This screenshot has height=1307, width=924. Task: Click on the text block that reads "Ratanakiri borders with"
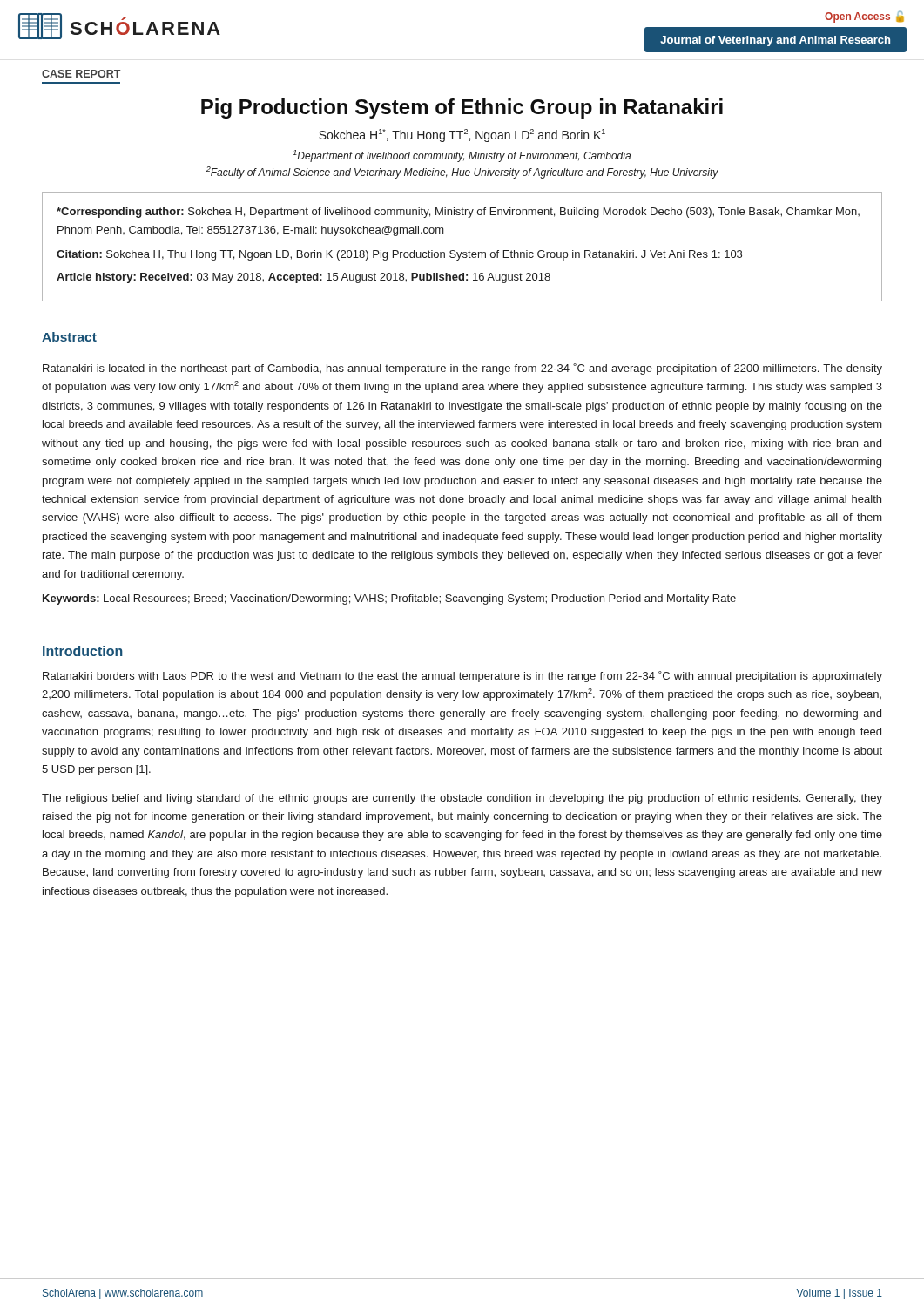(x=462, y=722)
